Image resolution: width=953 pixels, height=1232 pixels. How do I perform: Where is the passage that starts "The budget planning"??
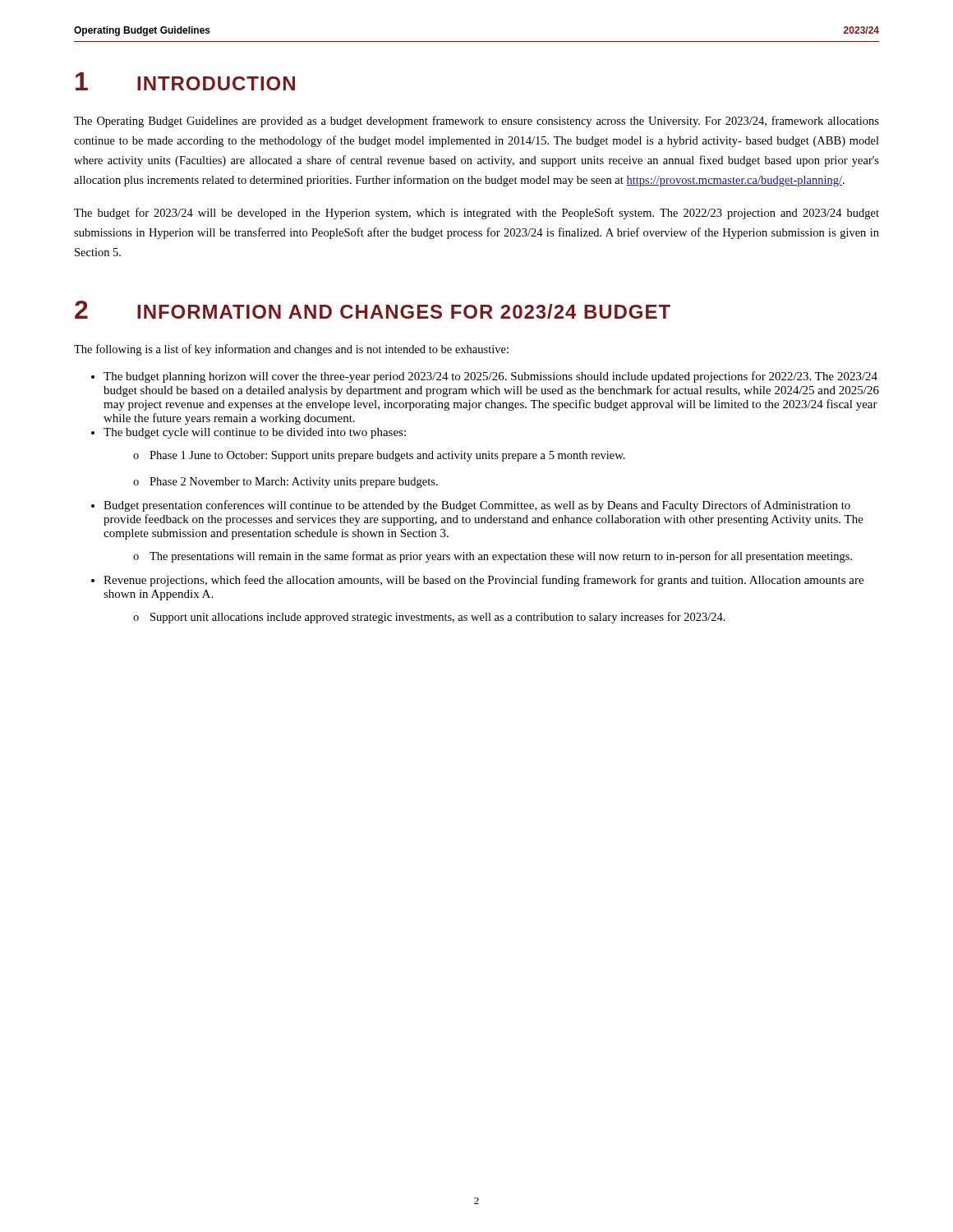[491, 398]
